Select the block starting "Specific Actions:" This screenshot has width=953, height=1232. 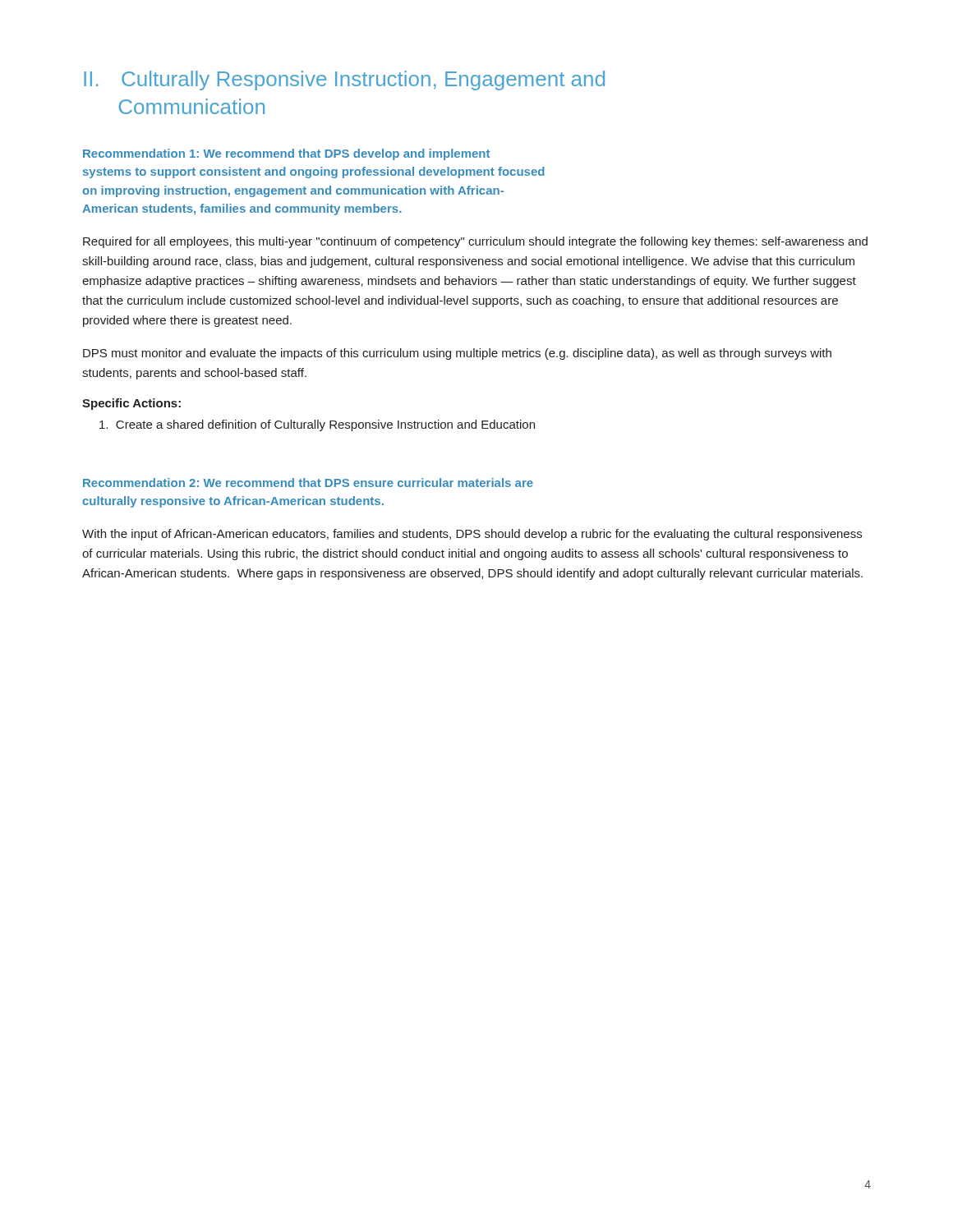pyautogui.click(x=132, y=403)
